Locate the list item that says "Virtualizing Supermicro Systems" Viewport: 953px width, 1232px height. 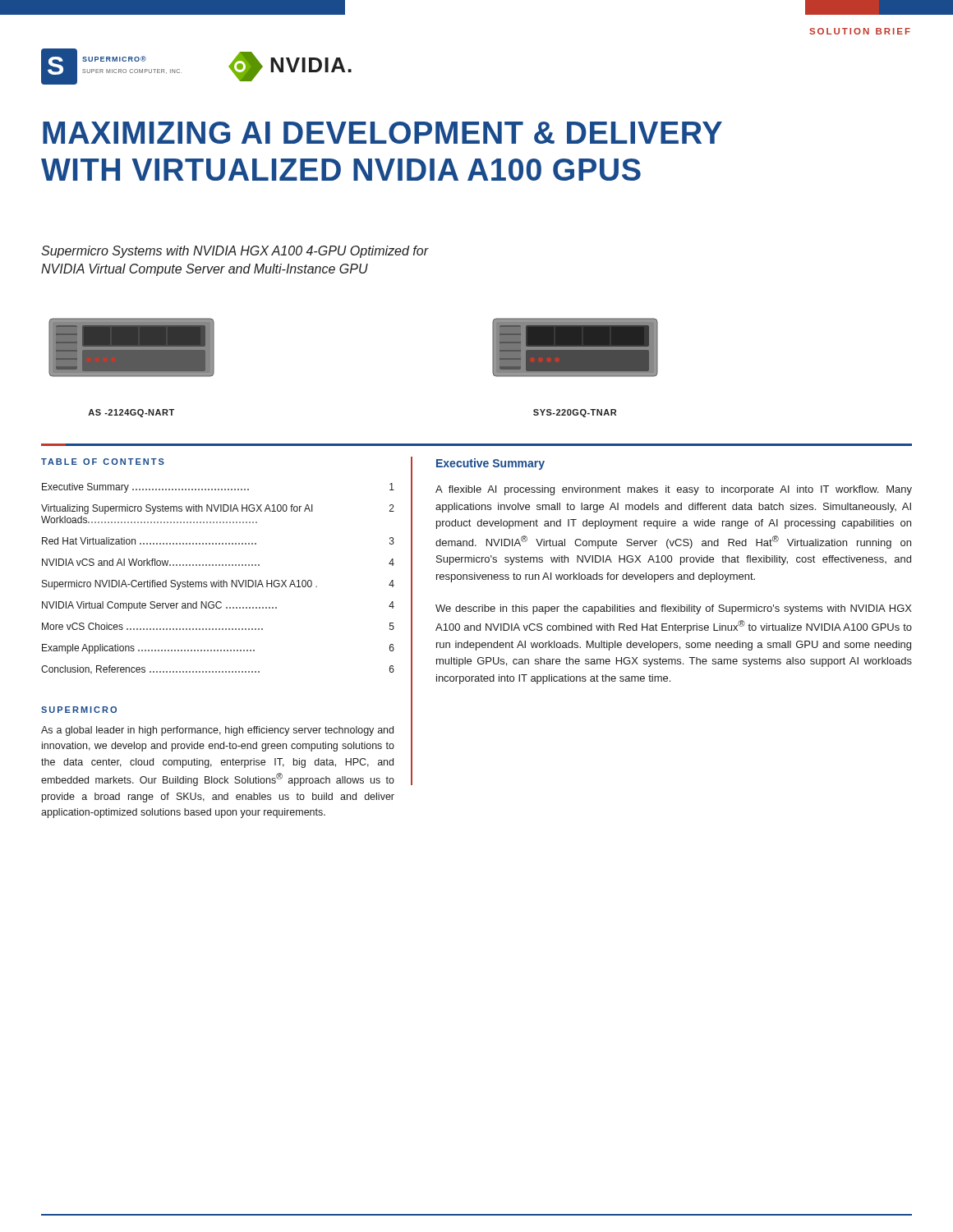(218, 514)
